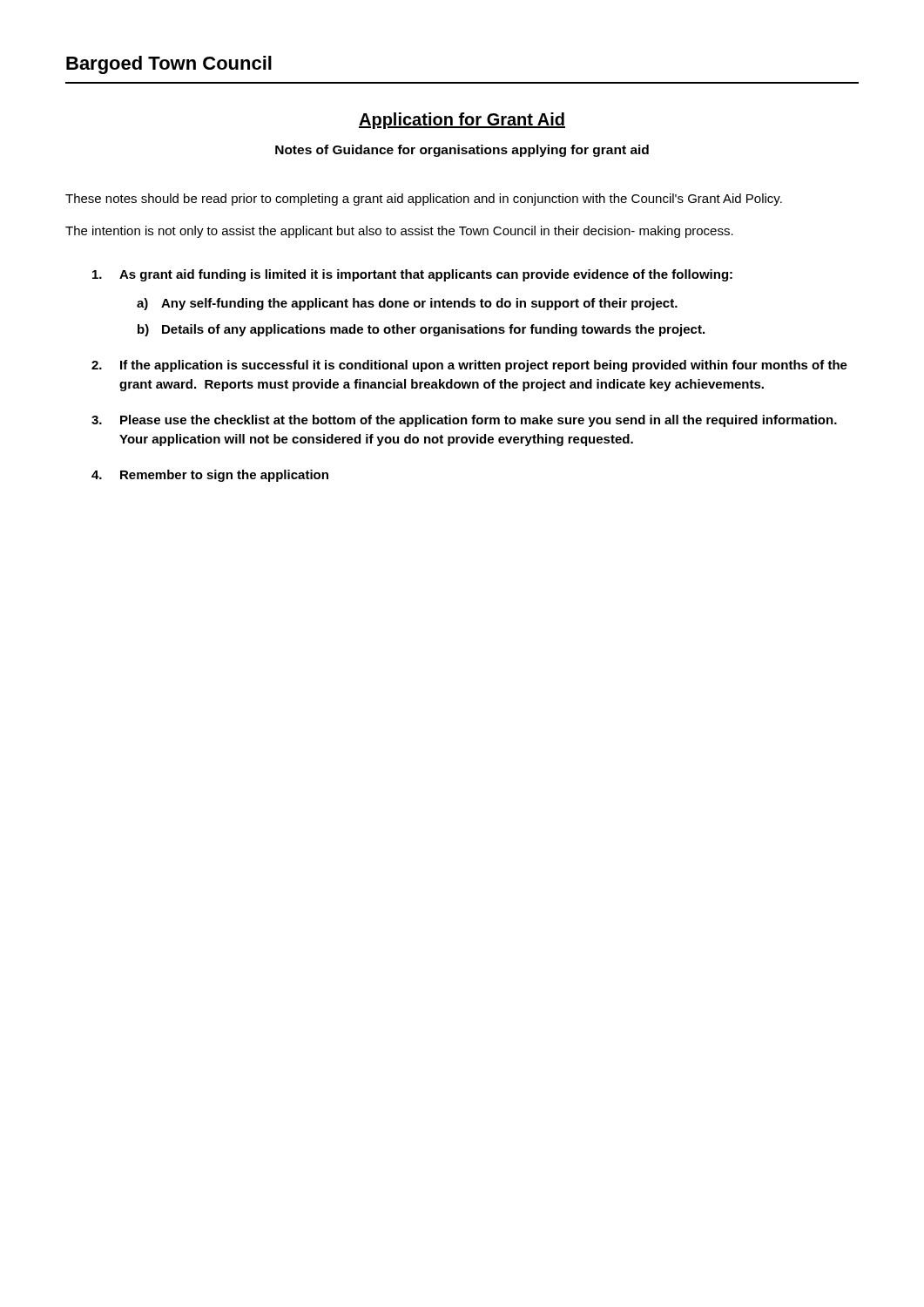Select the section header
The image size is (924, 1307).
coord(462,149)
